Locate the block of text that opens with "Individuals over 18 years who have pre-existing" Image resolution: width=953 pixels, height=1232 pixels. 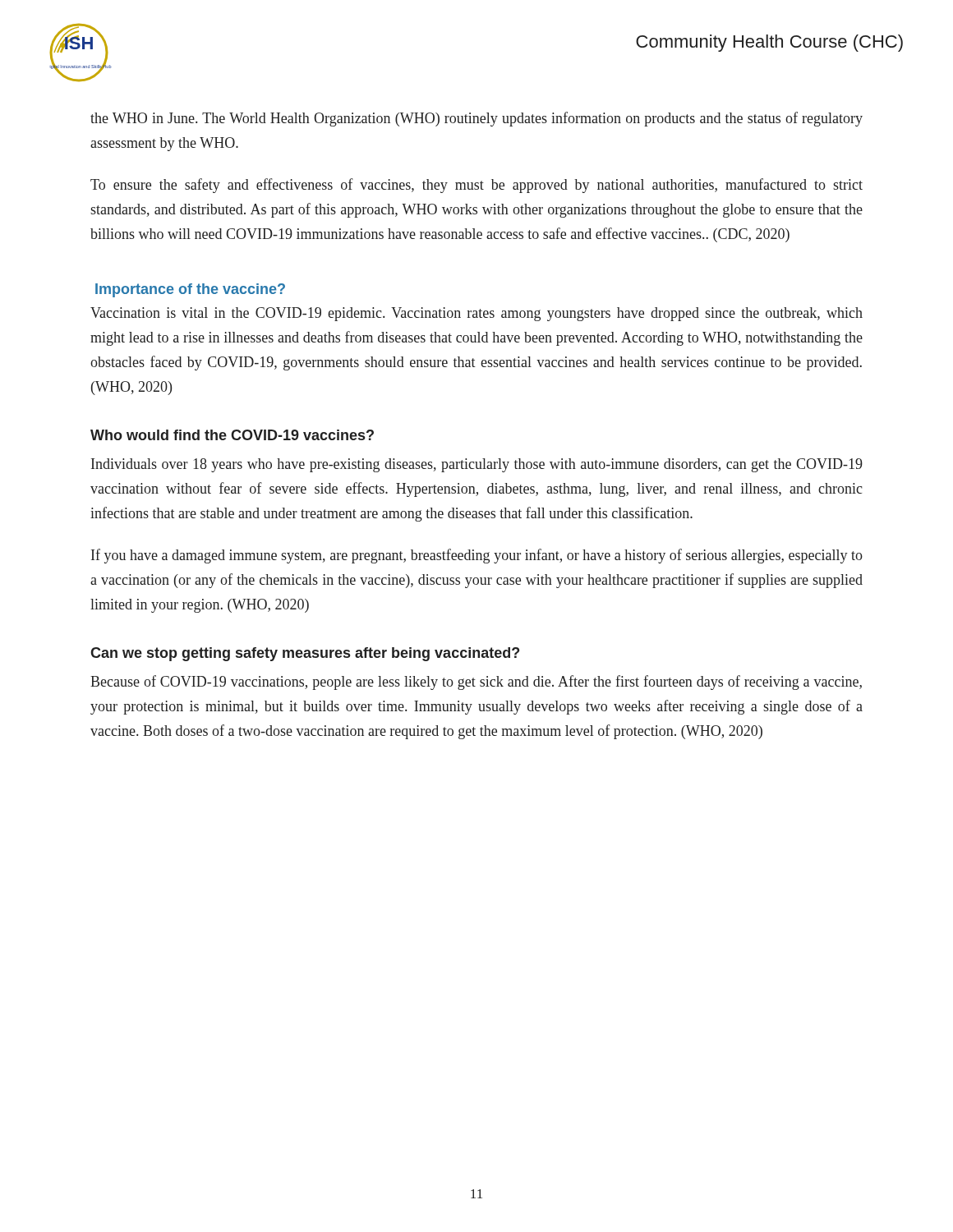point(476,489)
